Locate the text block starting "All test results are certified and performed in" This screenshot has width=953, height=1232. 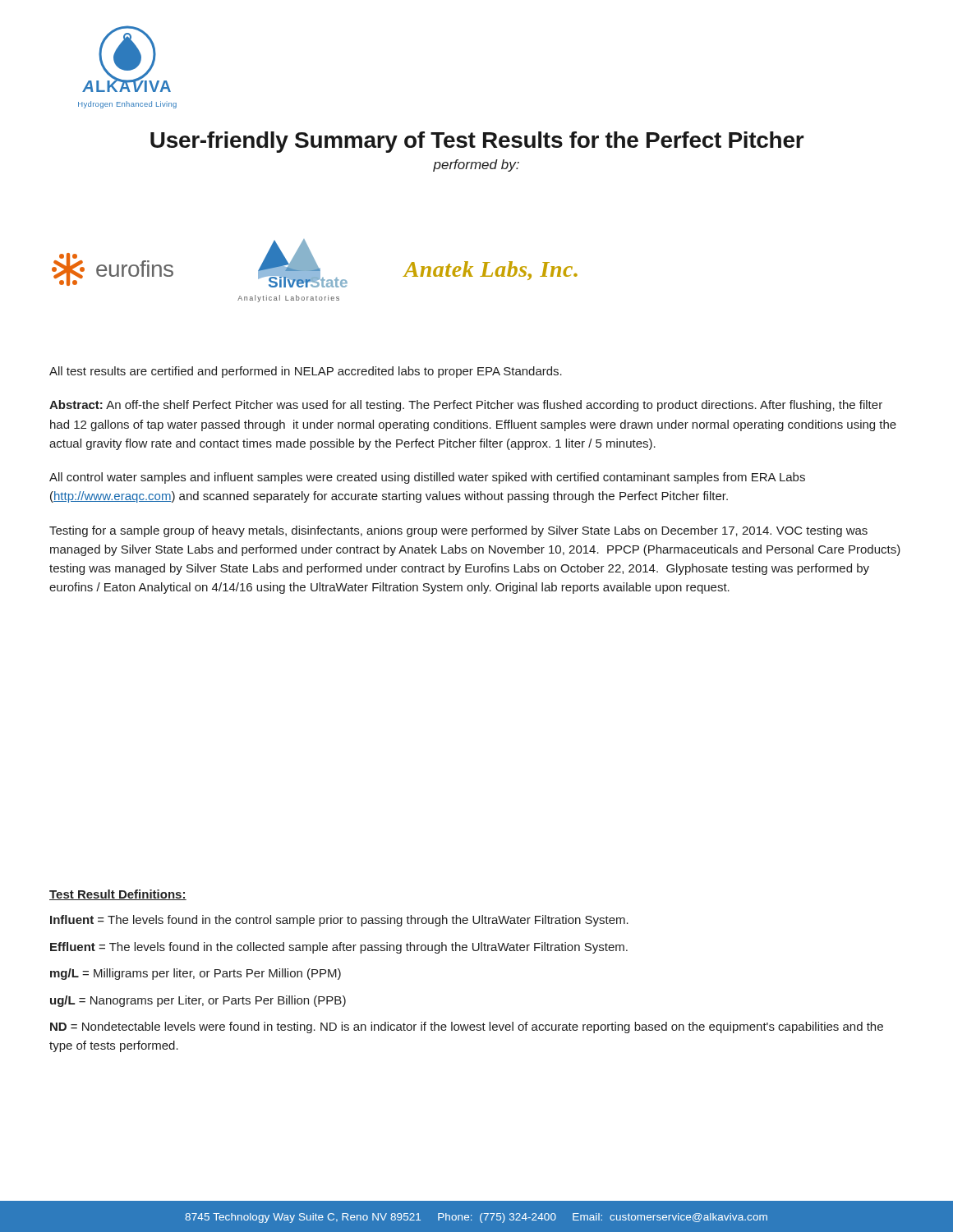pos(306,371)
